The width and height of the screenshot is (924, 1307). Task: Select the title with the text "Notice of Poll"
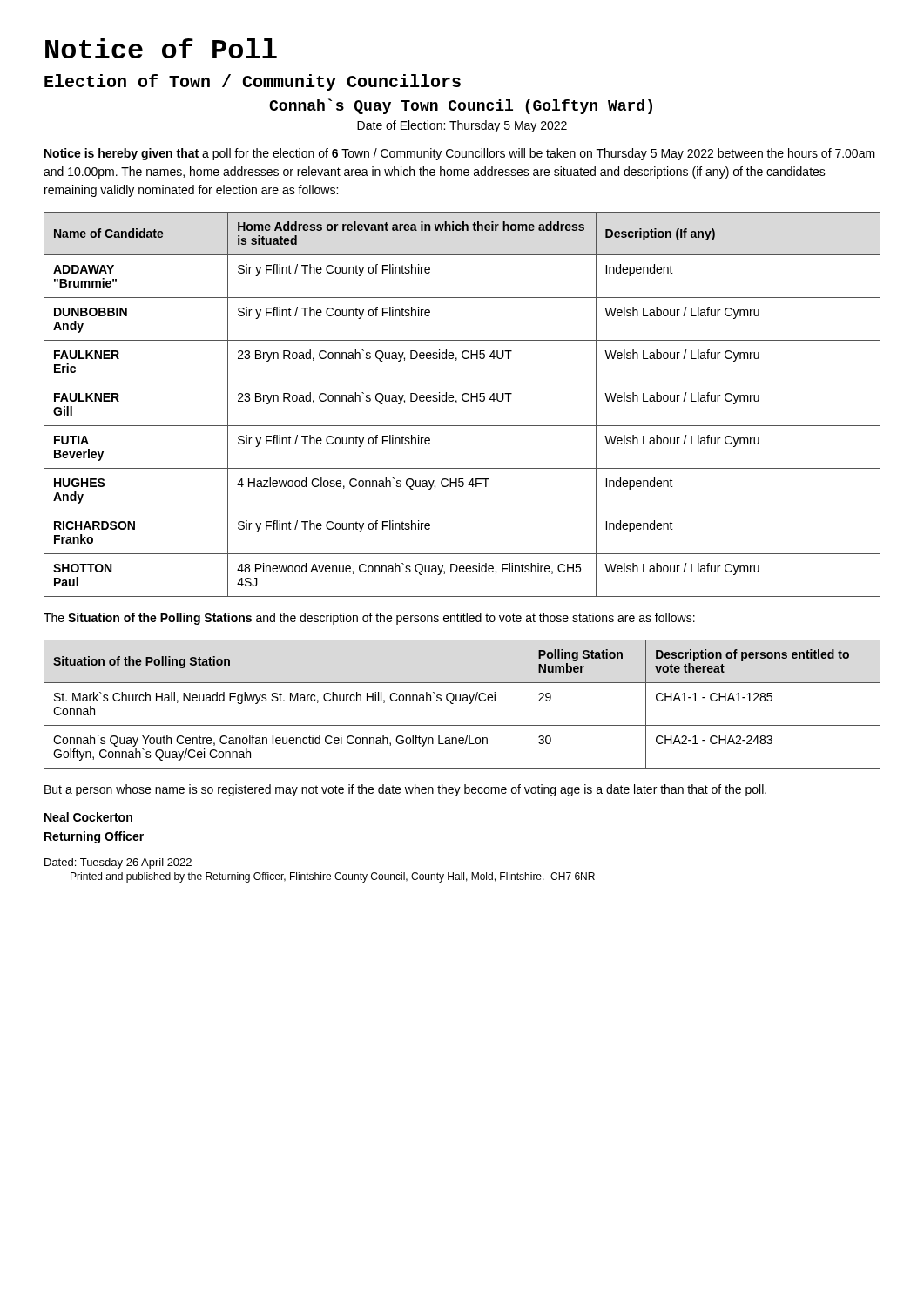[161, 48]
